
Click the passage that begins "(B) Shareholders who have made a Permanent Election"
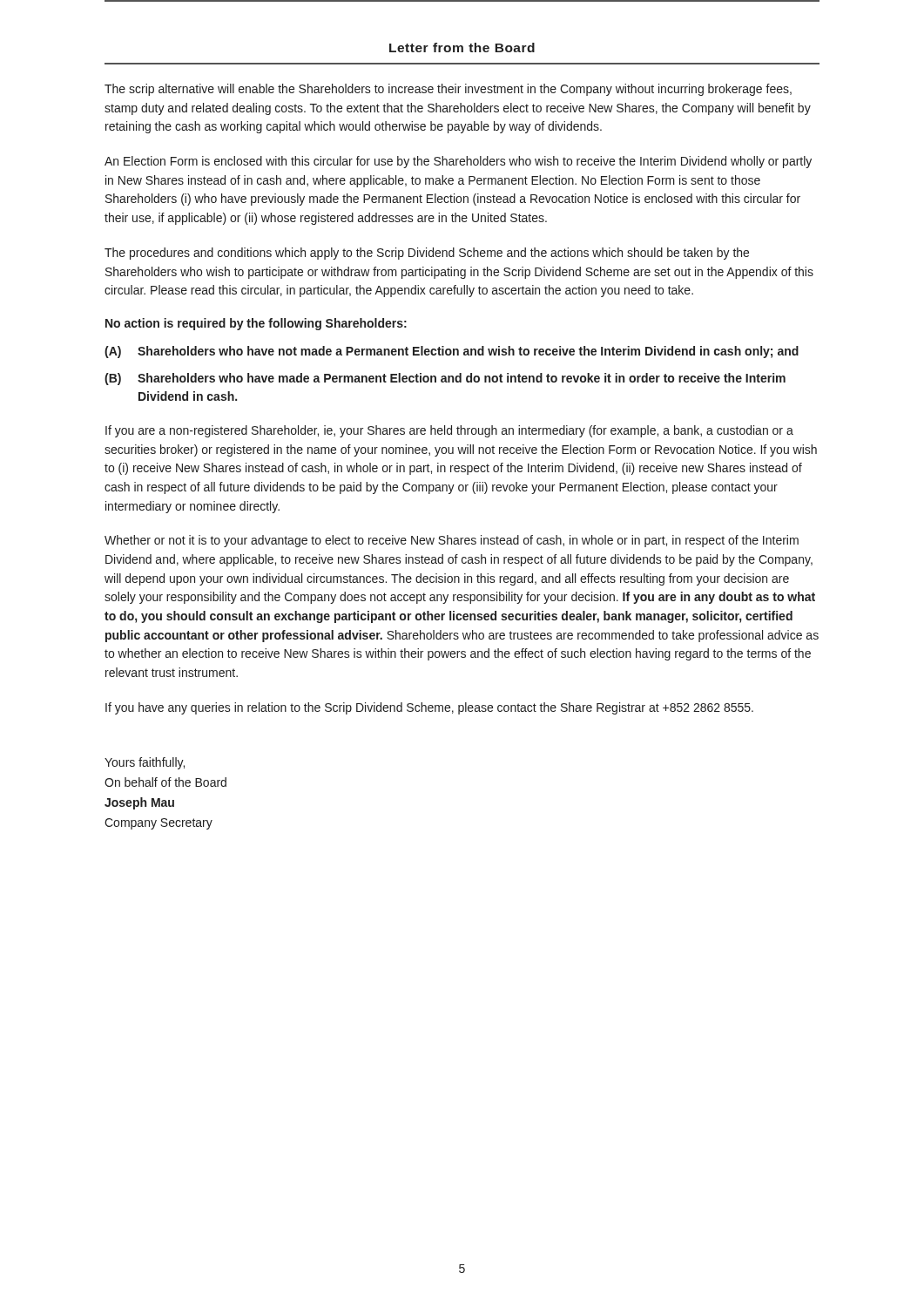(x=462, y=388)
